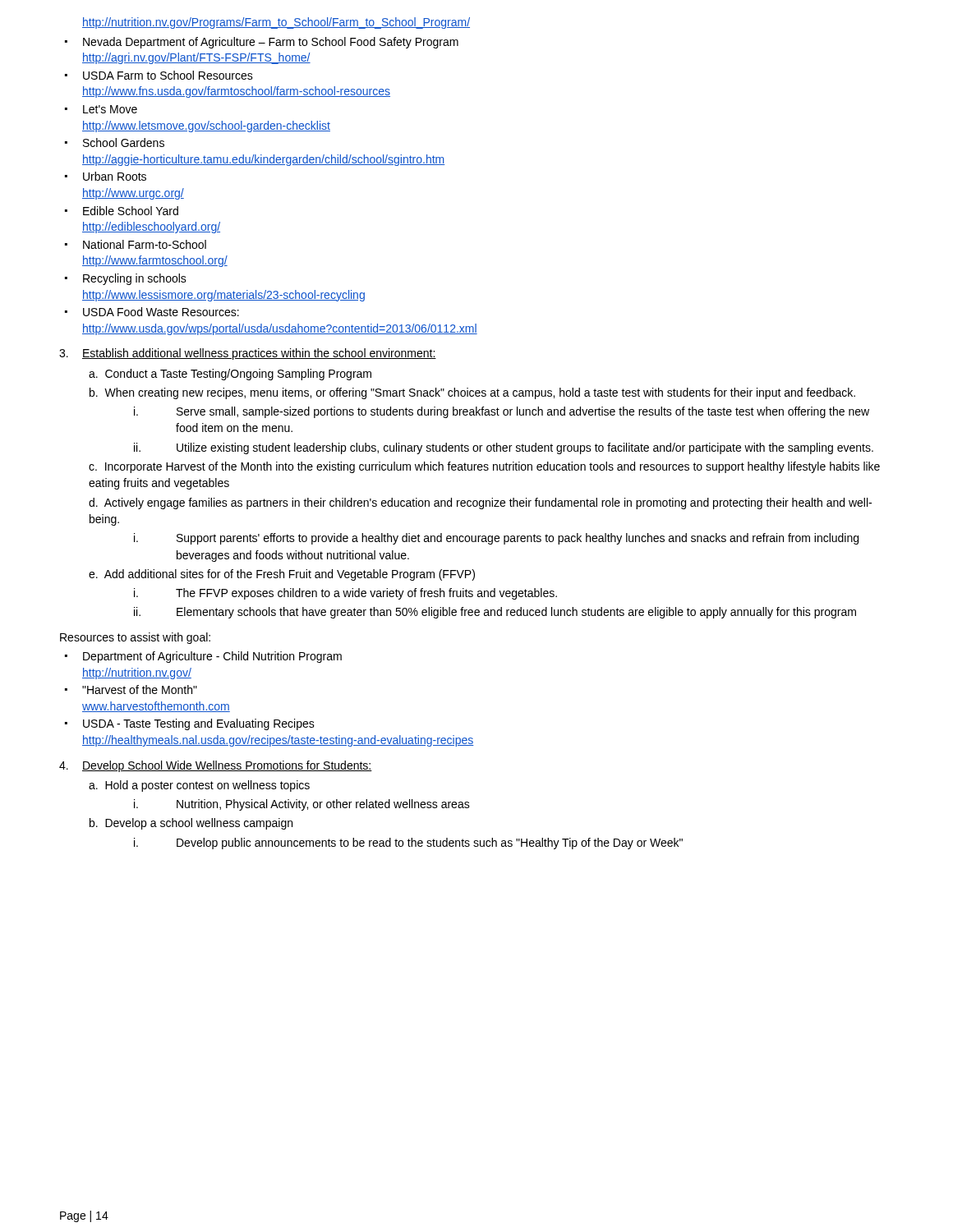Click on the list item with the text "b. When creating new recipes, menu"
Viewport: 953px width, 1232px height.
point(472,392)
